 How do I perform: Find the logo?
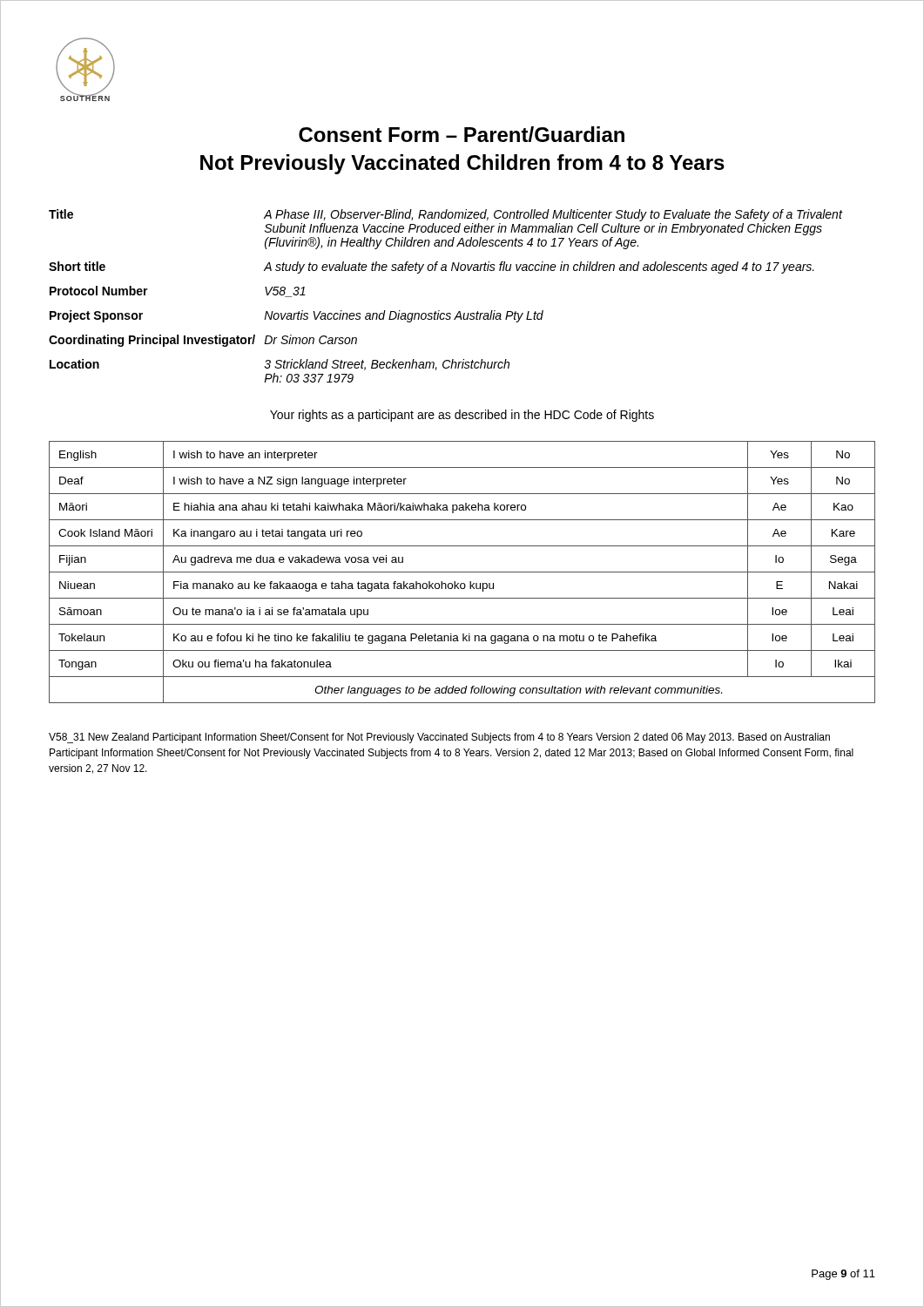pos(462,71)
